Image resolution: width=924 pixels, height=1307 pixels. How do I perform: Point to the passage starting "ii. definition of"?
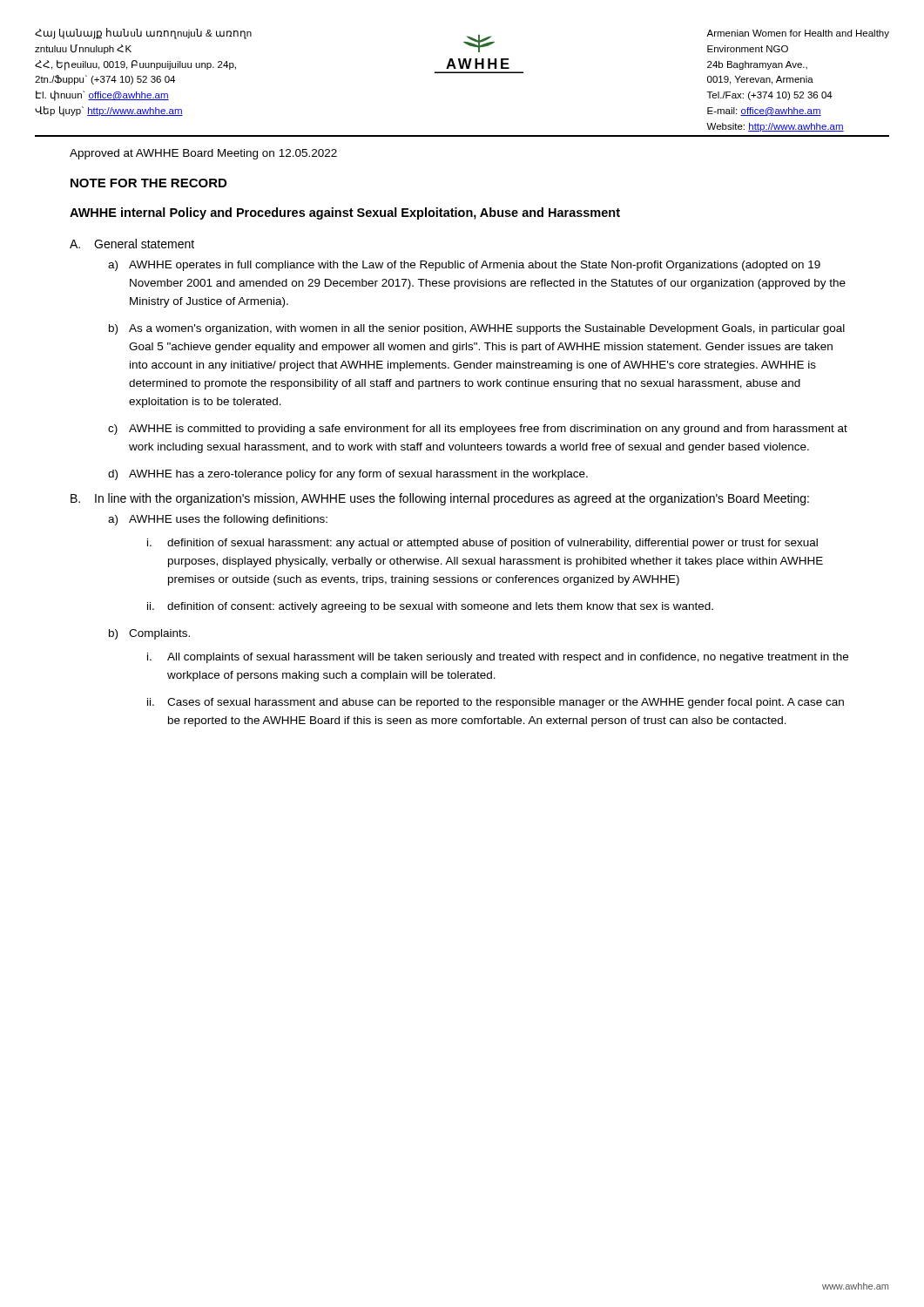click(430, 607)
